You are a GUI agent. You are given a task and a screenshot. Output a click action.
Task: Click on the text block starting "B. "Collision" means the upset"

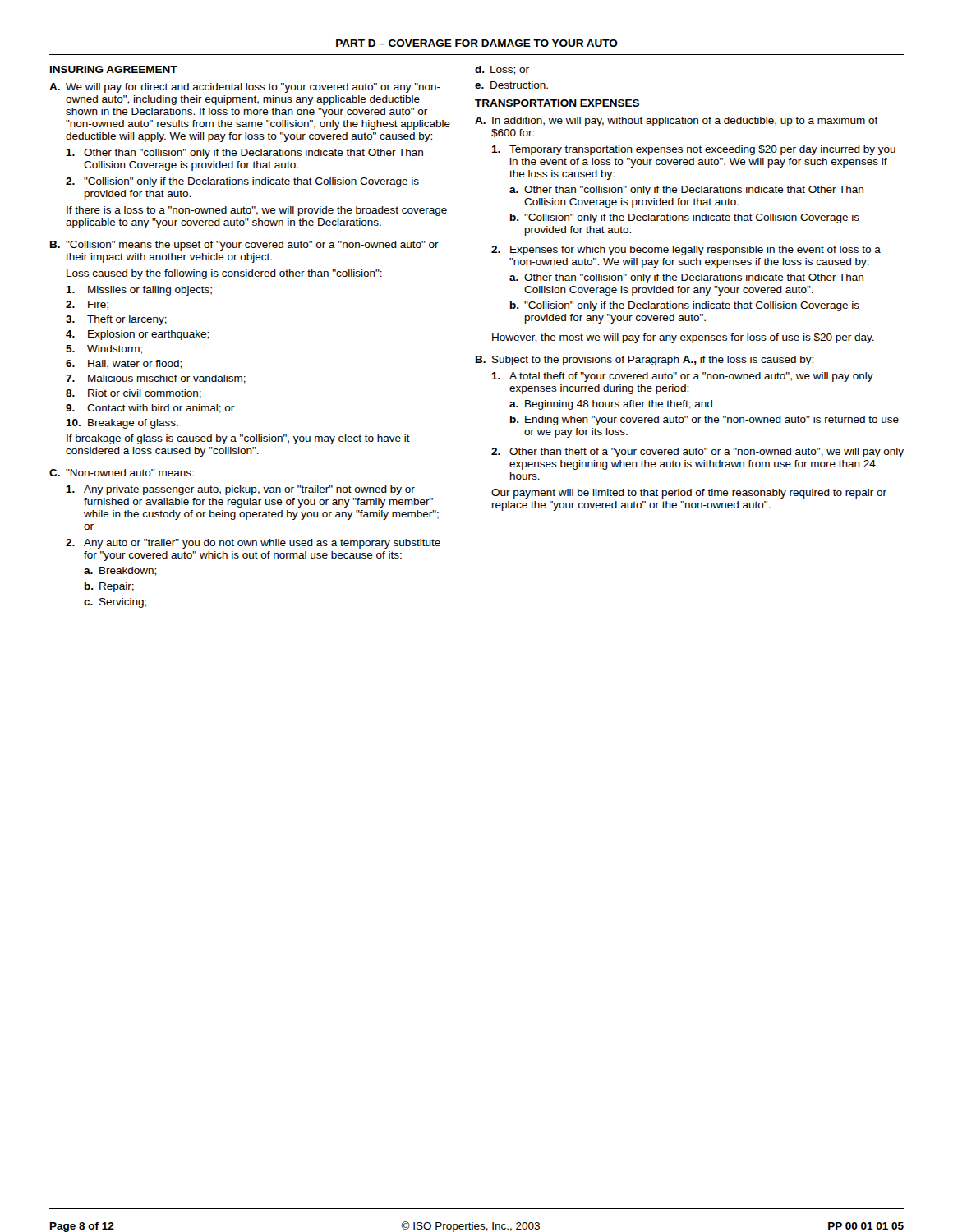click(x=244, y=246)
